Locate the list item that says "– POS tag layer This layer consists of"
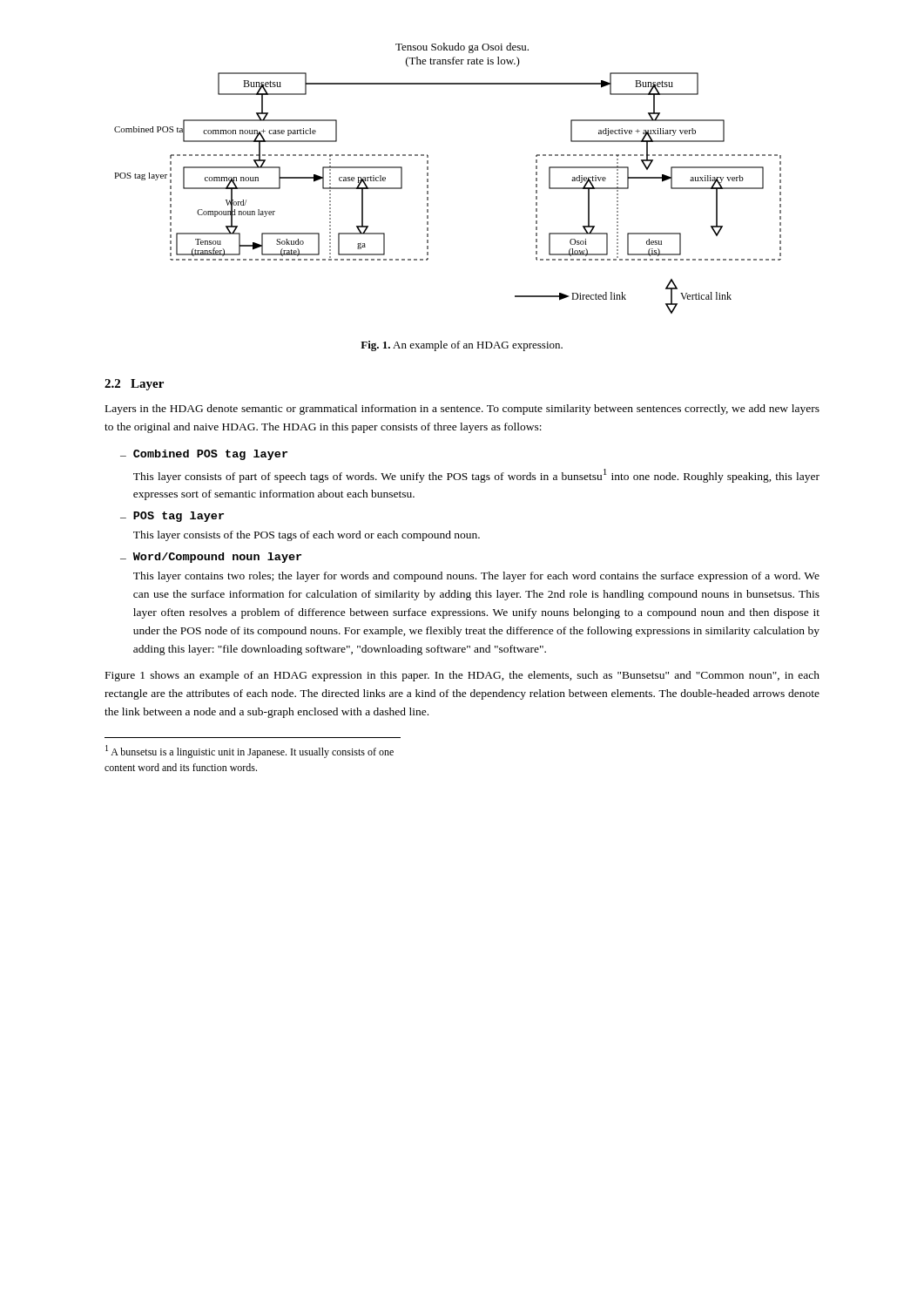This screenshot has height=1307, width=924. pyautogui.click(x=470, y=526)
